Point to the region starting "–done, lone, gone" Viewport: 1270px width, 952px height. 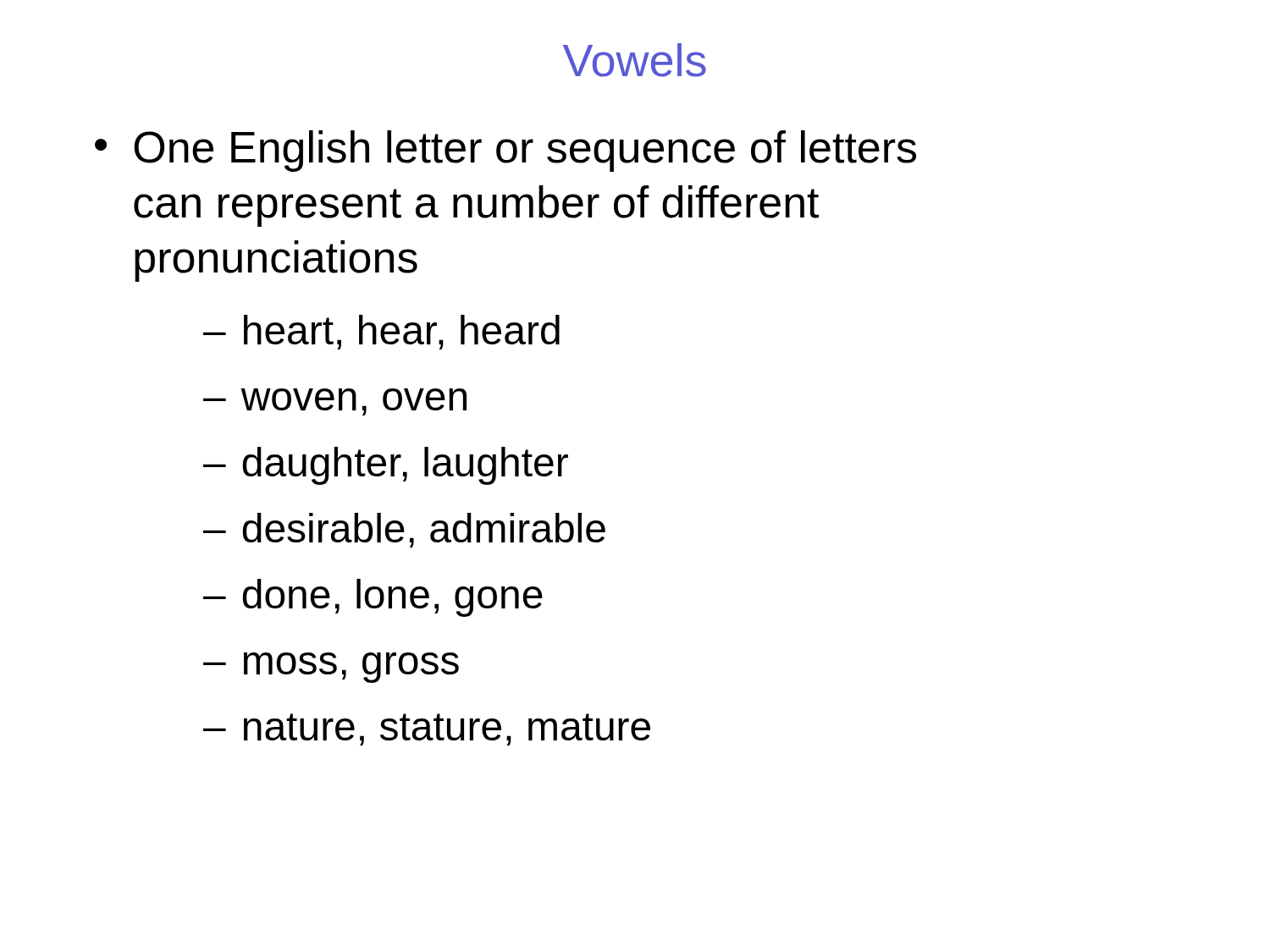(x=374, y=595)
